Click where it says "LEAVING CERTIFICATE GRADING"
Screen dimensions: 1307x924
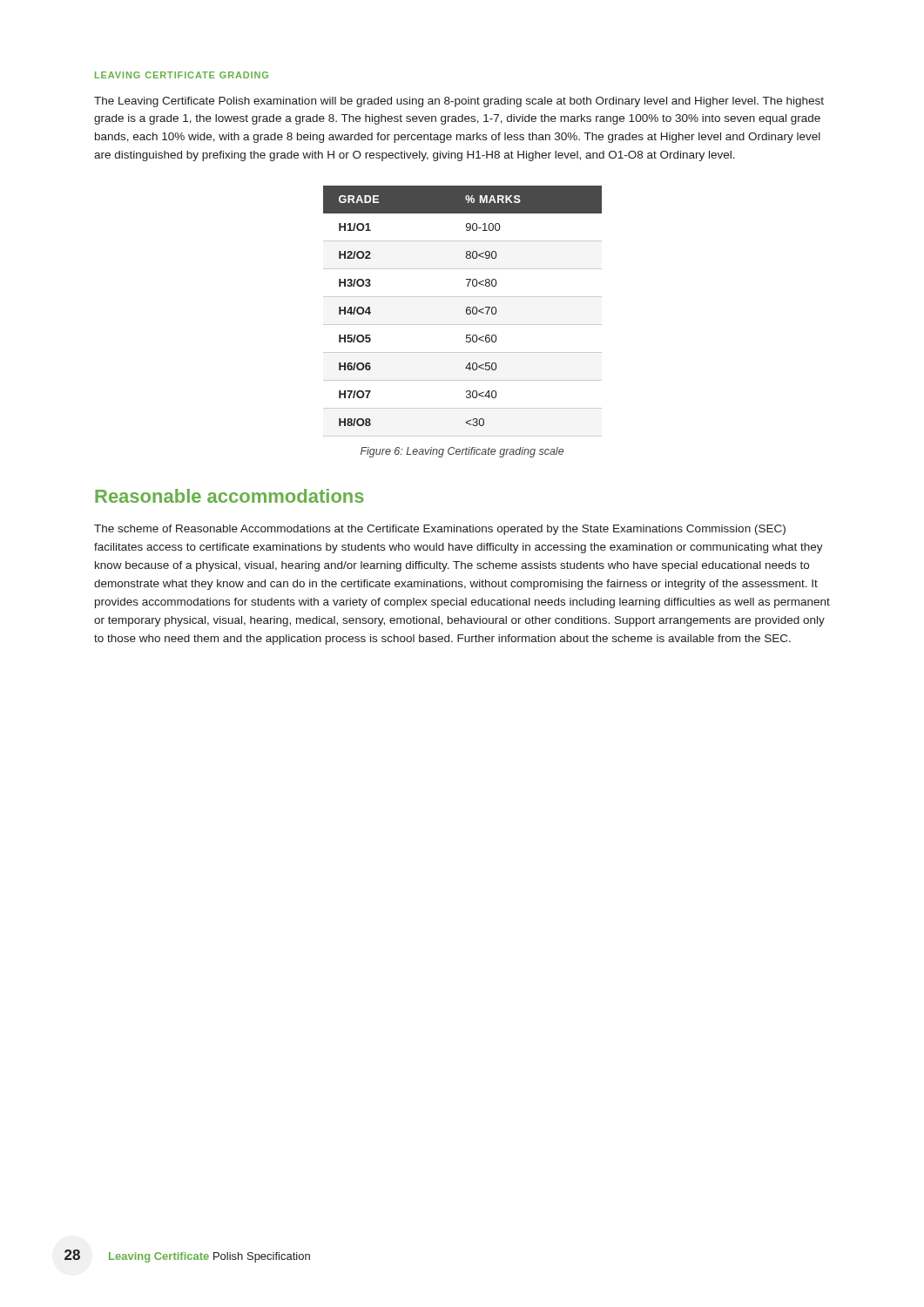tap(182, 75)
